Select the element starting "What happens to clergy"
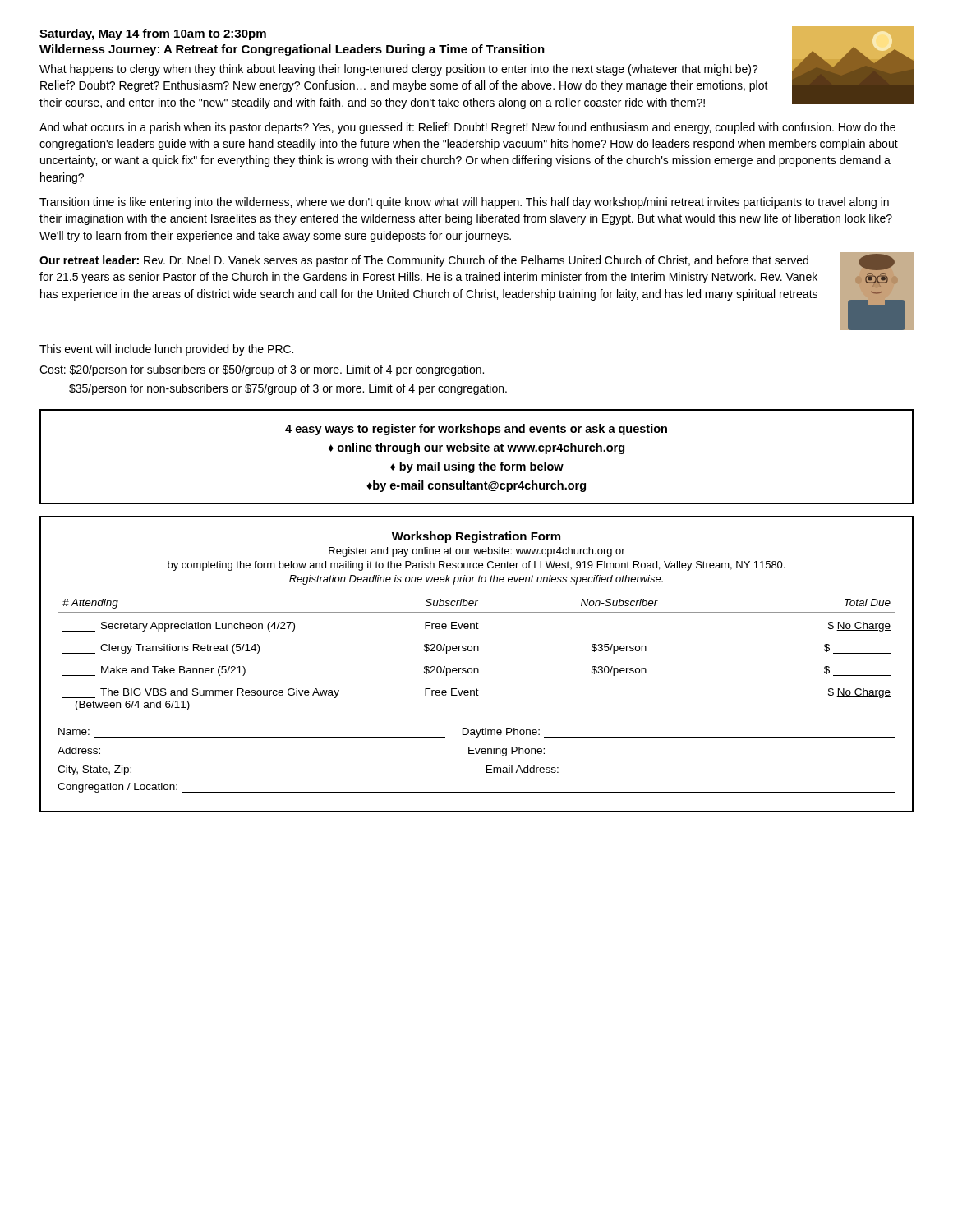Screen dimensions: 1232x953 [404, 86]
